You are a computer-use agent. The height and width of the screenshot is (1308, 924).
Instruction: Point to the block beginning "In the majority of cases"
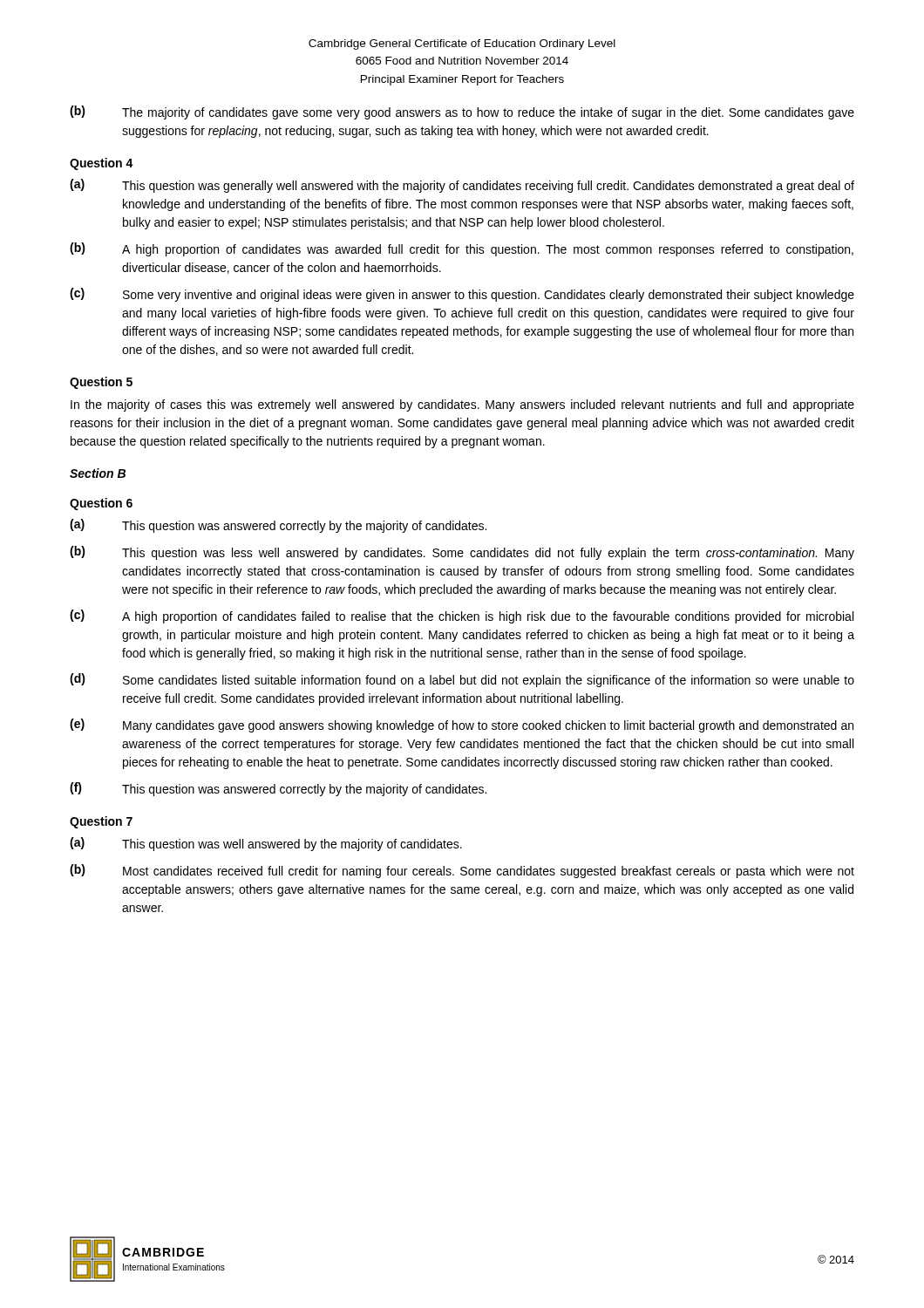click(462, 423)
